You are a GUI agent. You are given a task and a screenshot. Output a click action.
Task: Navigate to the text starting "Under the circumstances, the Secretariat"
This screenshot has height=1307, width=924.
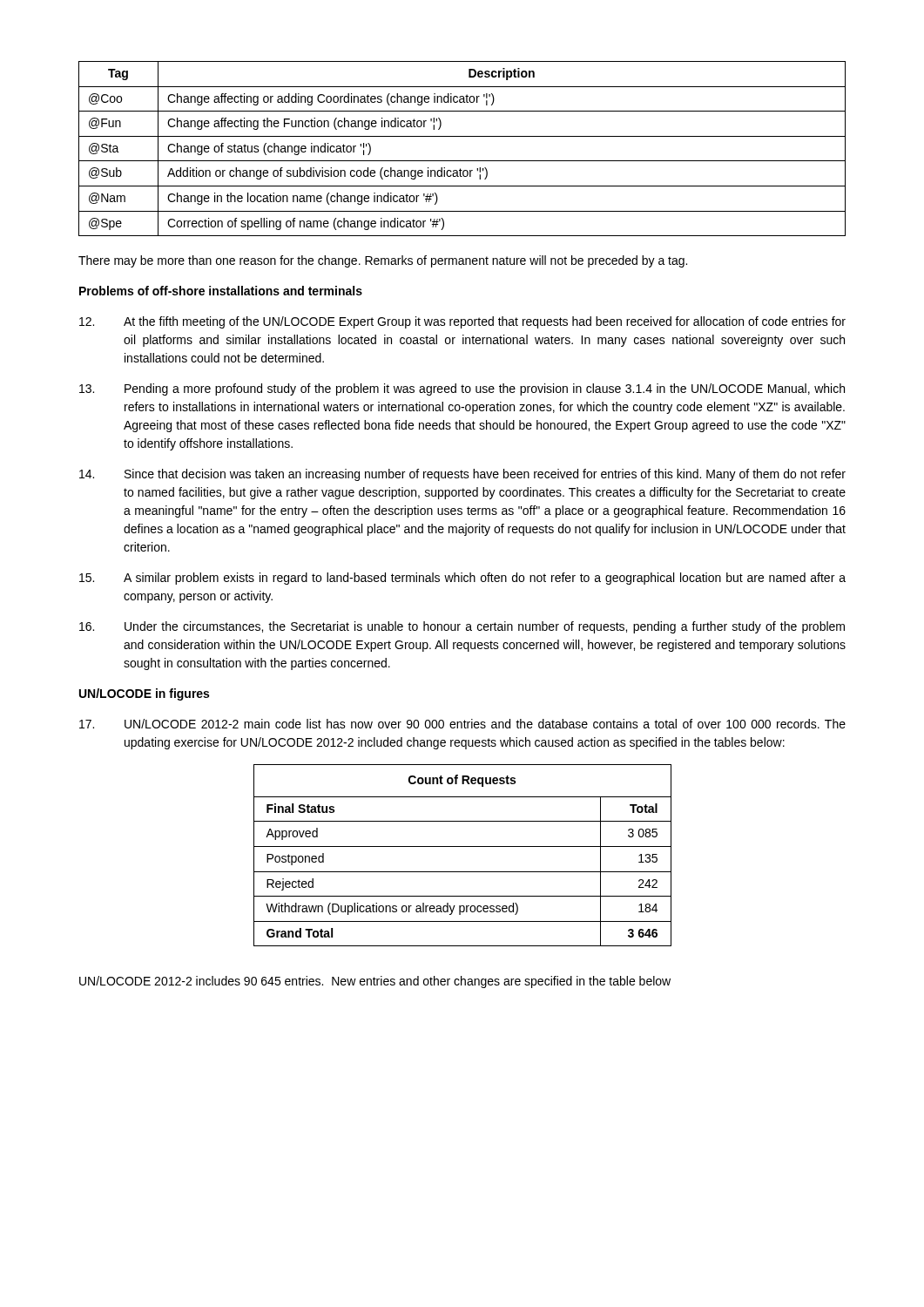tap(462, 645)
